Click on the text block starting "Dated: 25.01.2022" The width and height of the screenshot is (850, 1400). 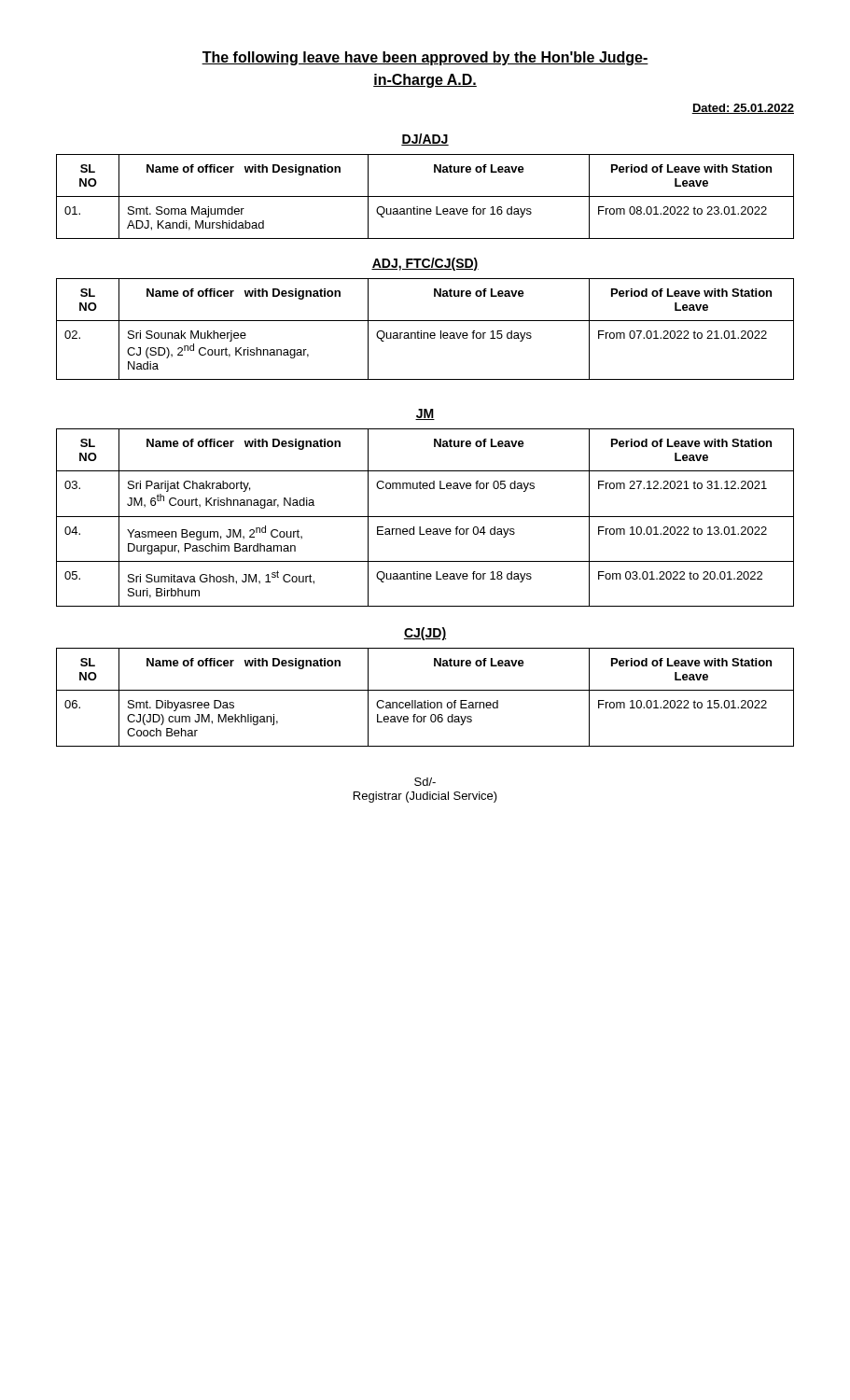click(x=743, y=108)
